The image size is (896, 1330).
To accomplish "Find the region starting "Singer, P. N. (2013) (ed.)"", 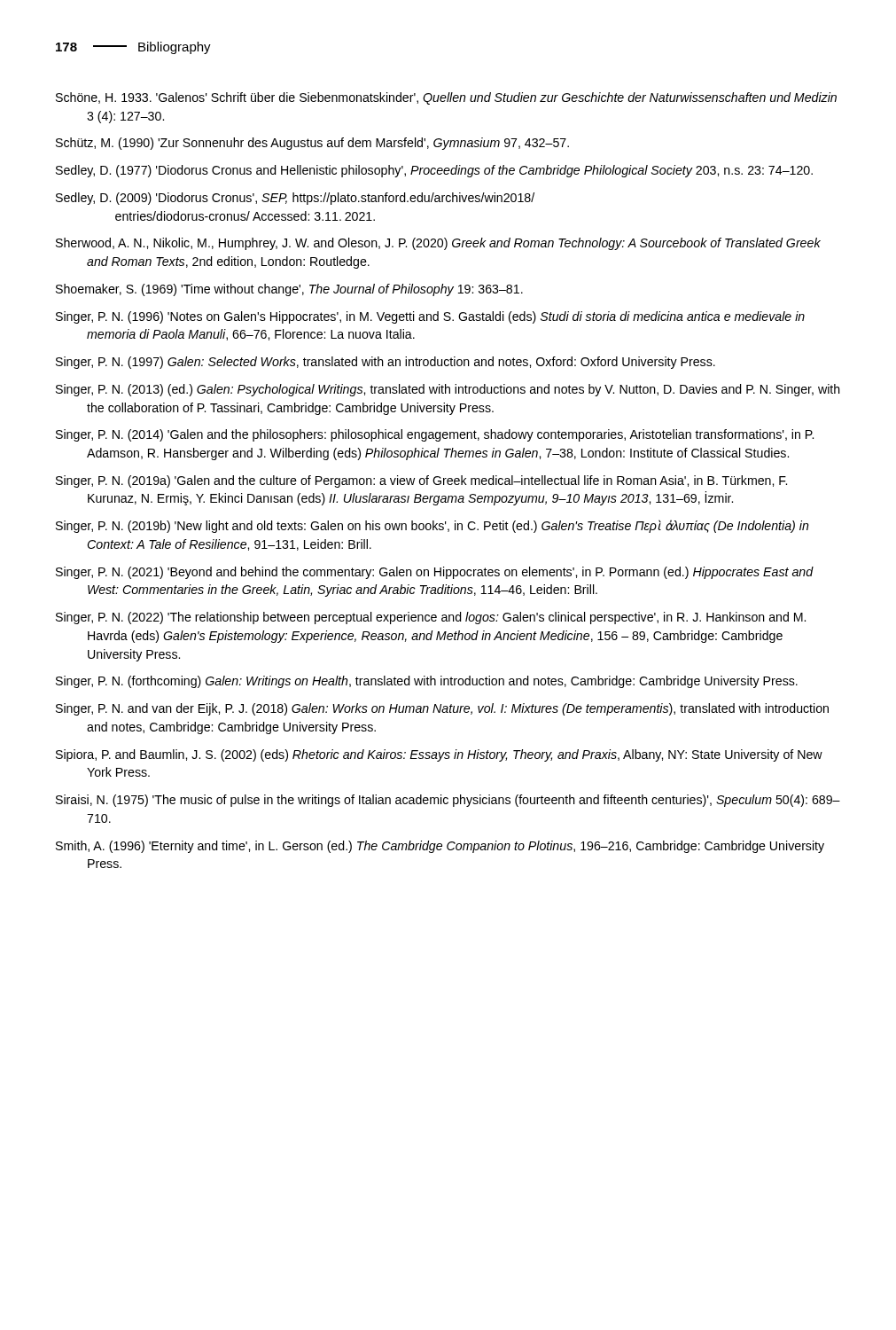I will [x=448, y=398].
